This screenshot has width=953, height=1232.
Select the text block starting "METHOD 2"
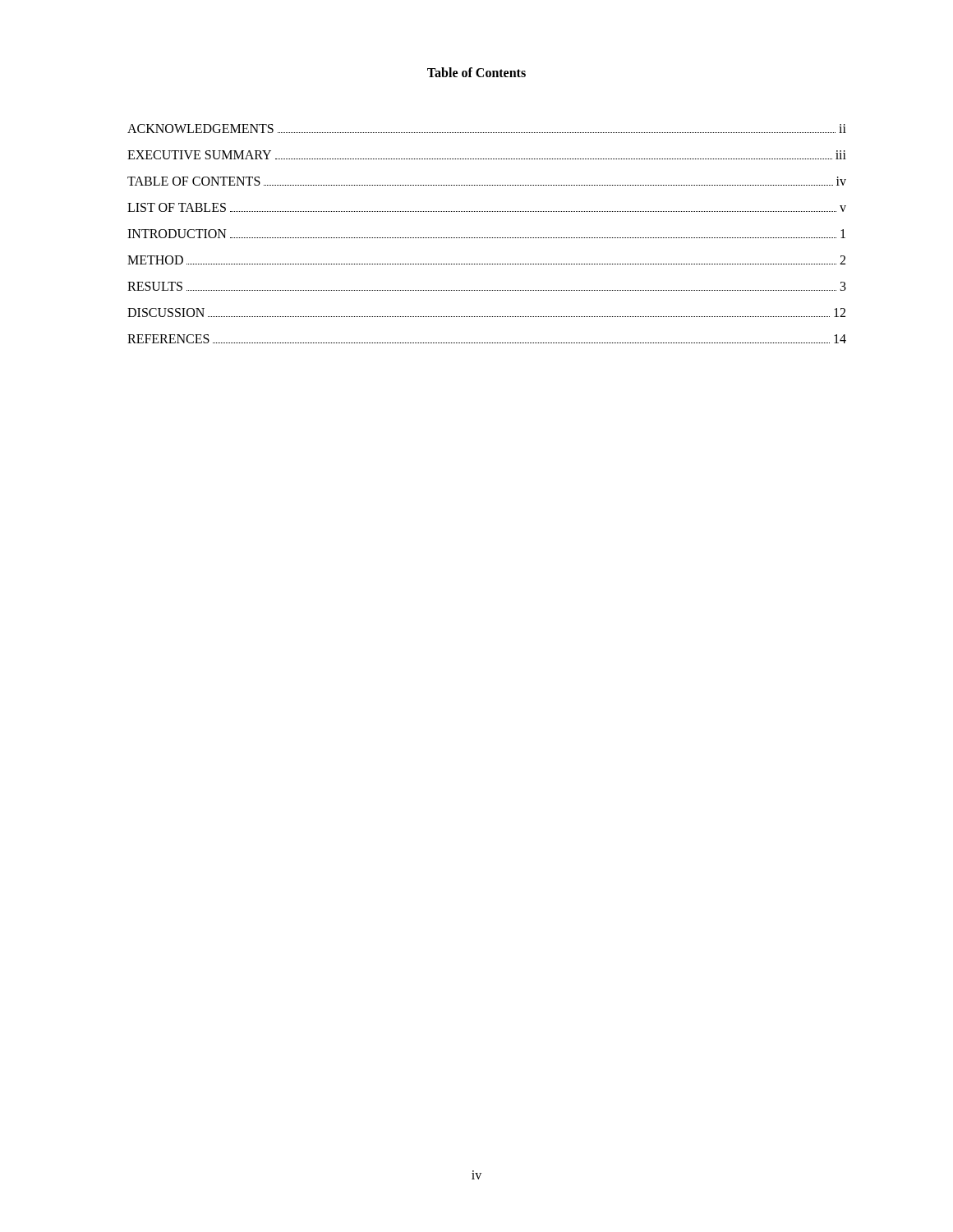(x=487, y=260)
